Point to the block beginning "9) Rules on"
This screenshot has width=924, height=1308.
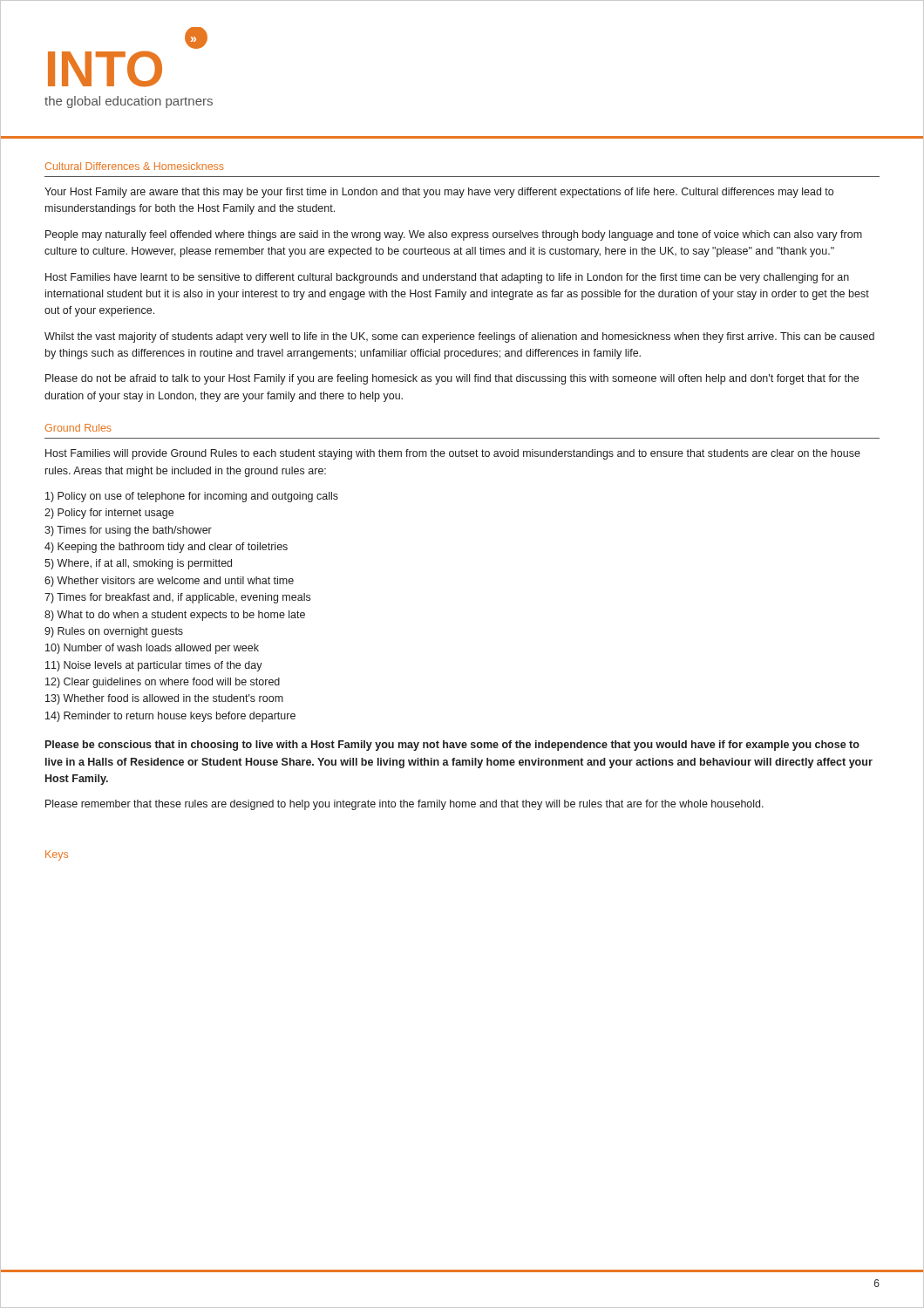[114, 631]
